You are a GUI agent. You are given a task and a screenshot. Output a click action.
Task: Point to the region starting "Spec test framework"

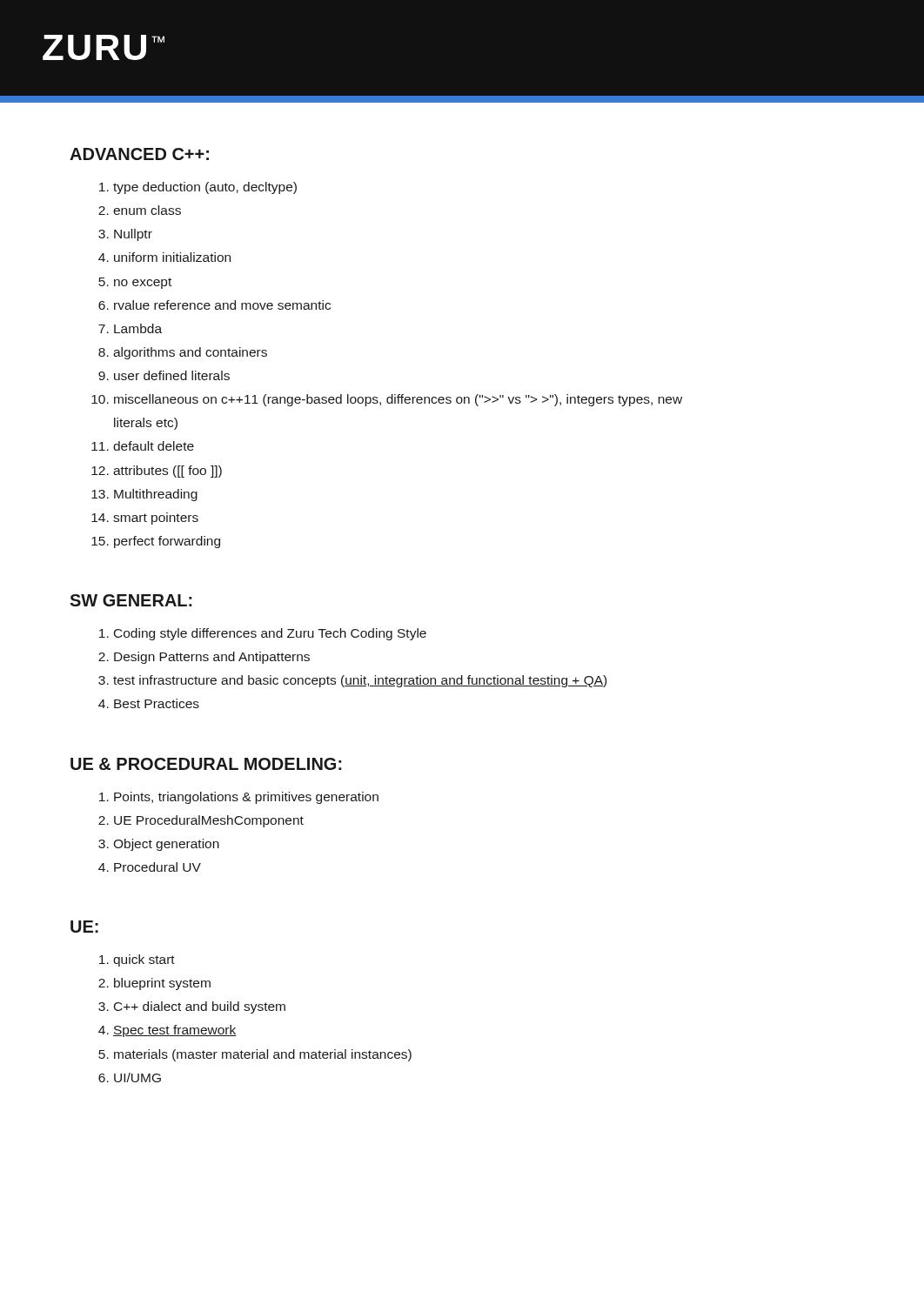(175, 1030)
